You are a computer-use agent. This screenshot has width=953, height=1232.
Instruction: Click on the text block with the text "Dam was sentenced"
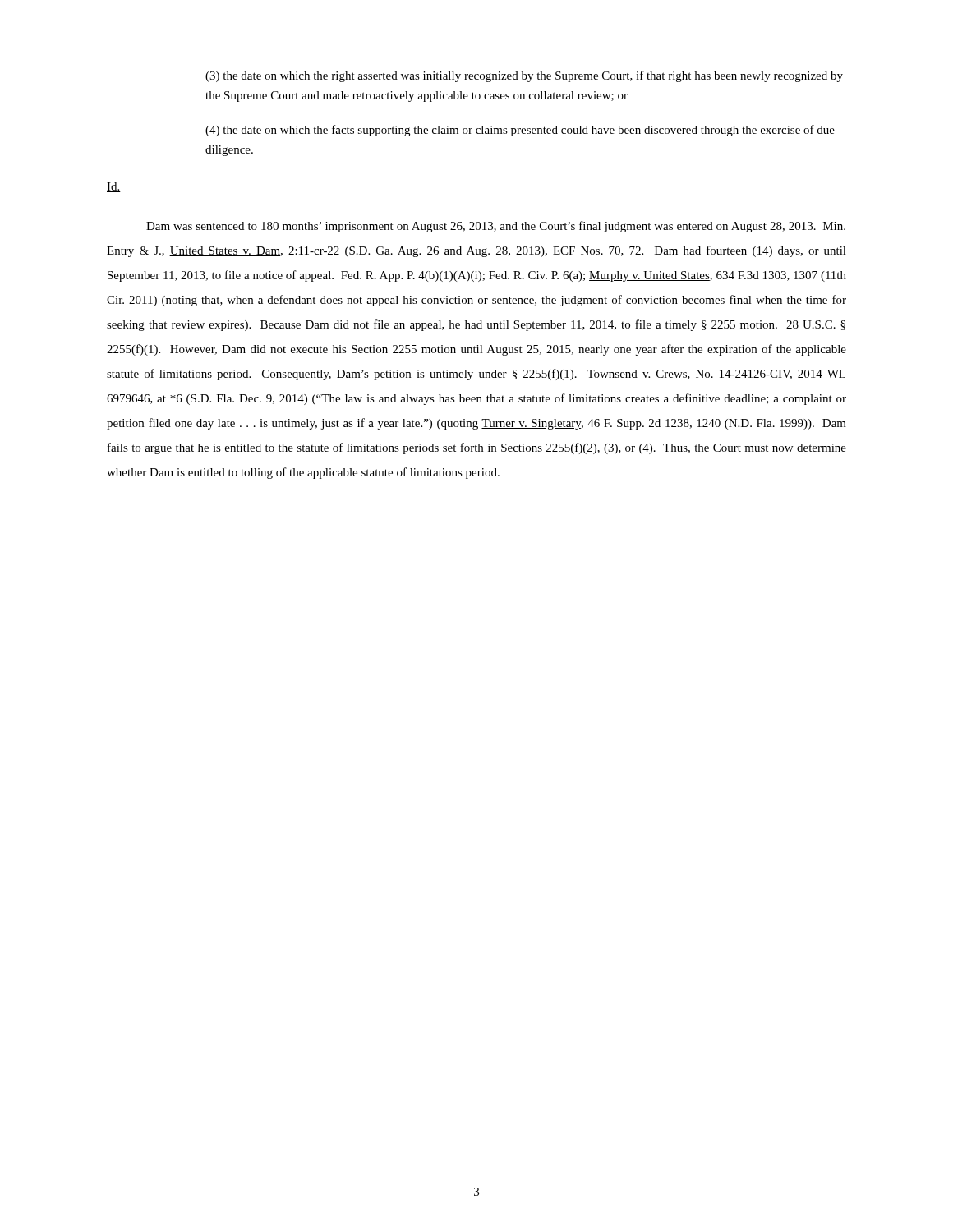coord(476,349)
